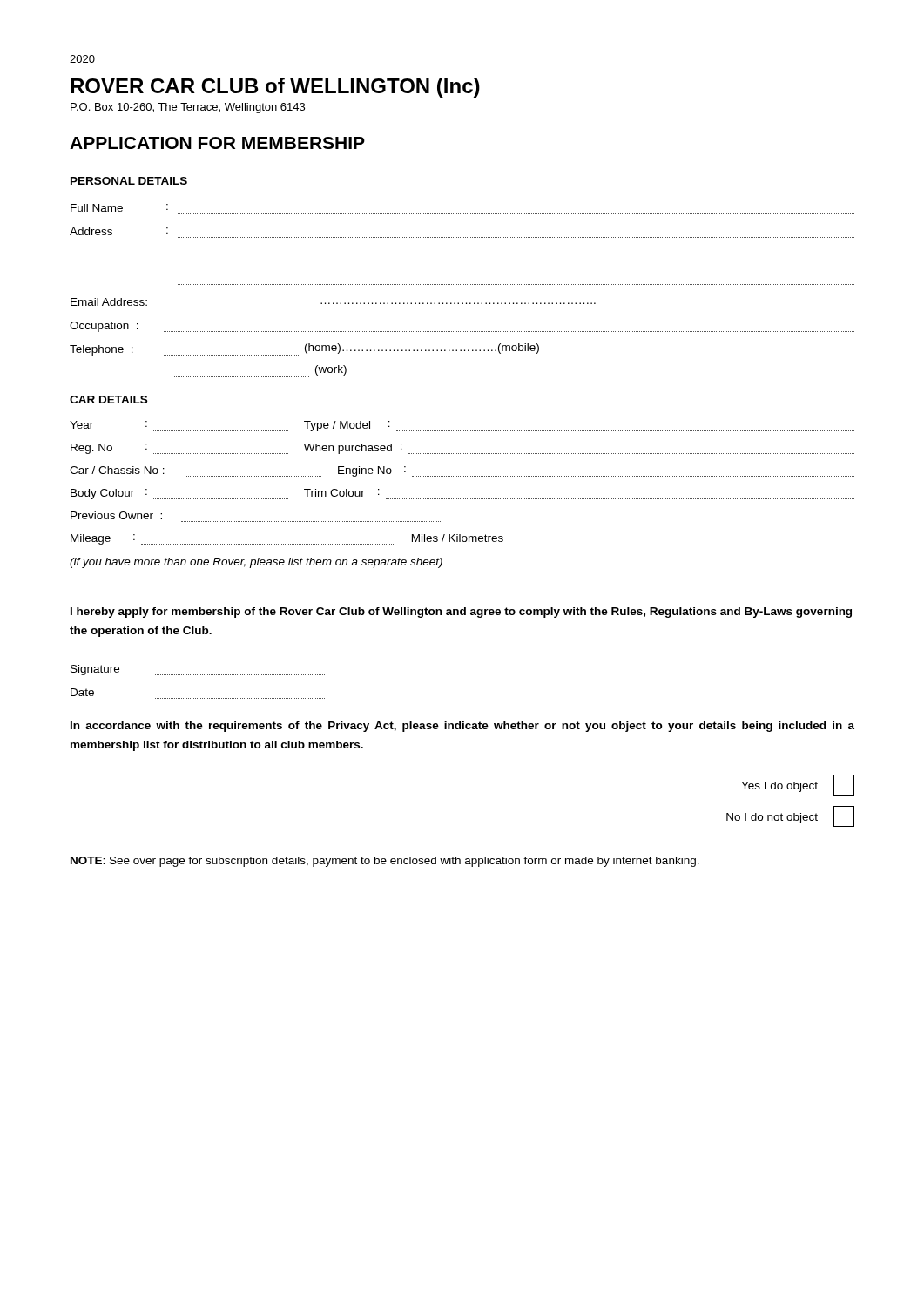Click on the text with the text "Telephone : (home)………………………………….(mobile)"

(x=305, y=348)
